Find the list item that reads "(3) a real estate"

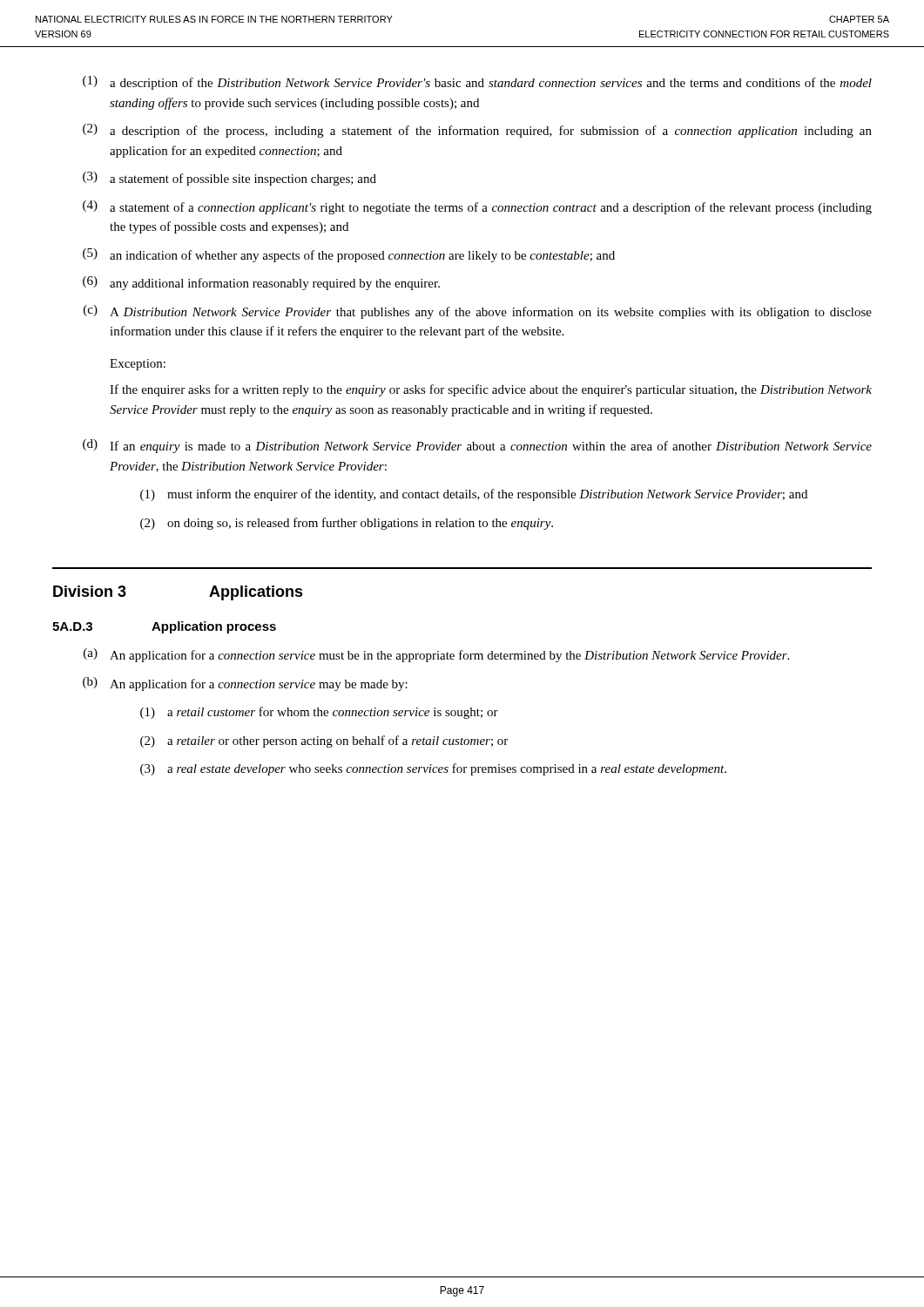click(491, 769)
